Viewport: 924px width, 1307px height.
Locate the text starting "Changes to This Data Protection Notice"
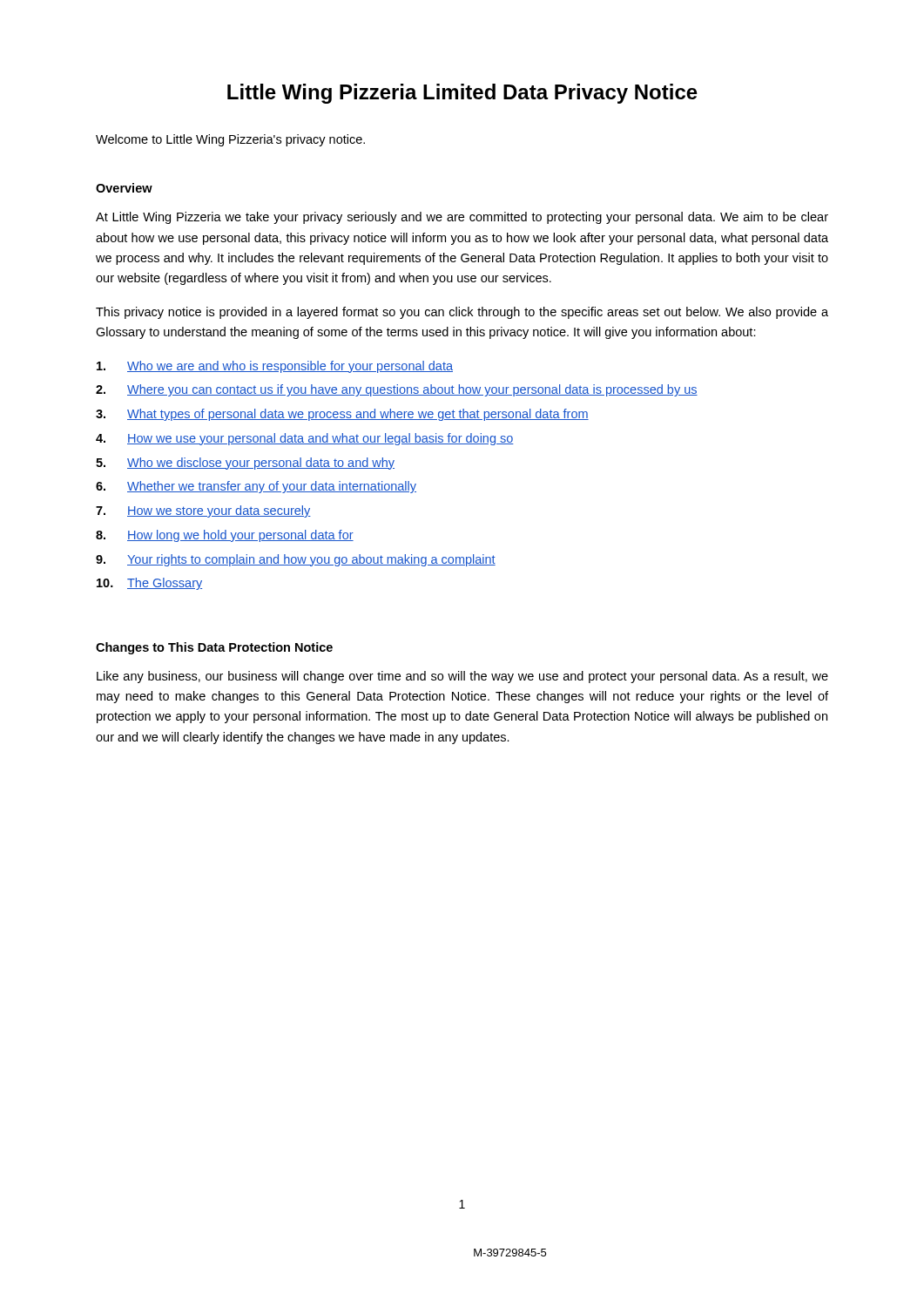point(214,647)
